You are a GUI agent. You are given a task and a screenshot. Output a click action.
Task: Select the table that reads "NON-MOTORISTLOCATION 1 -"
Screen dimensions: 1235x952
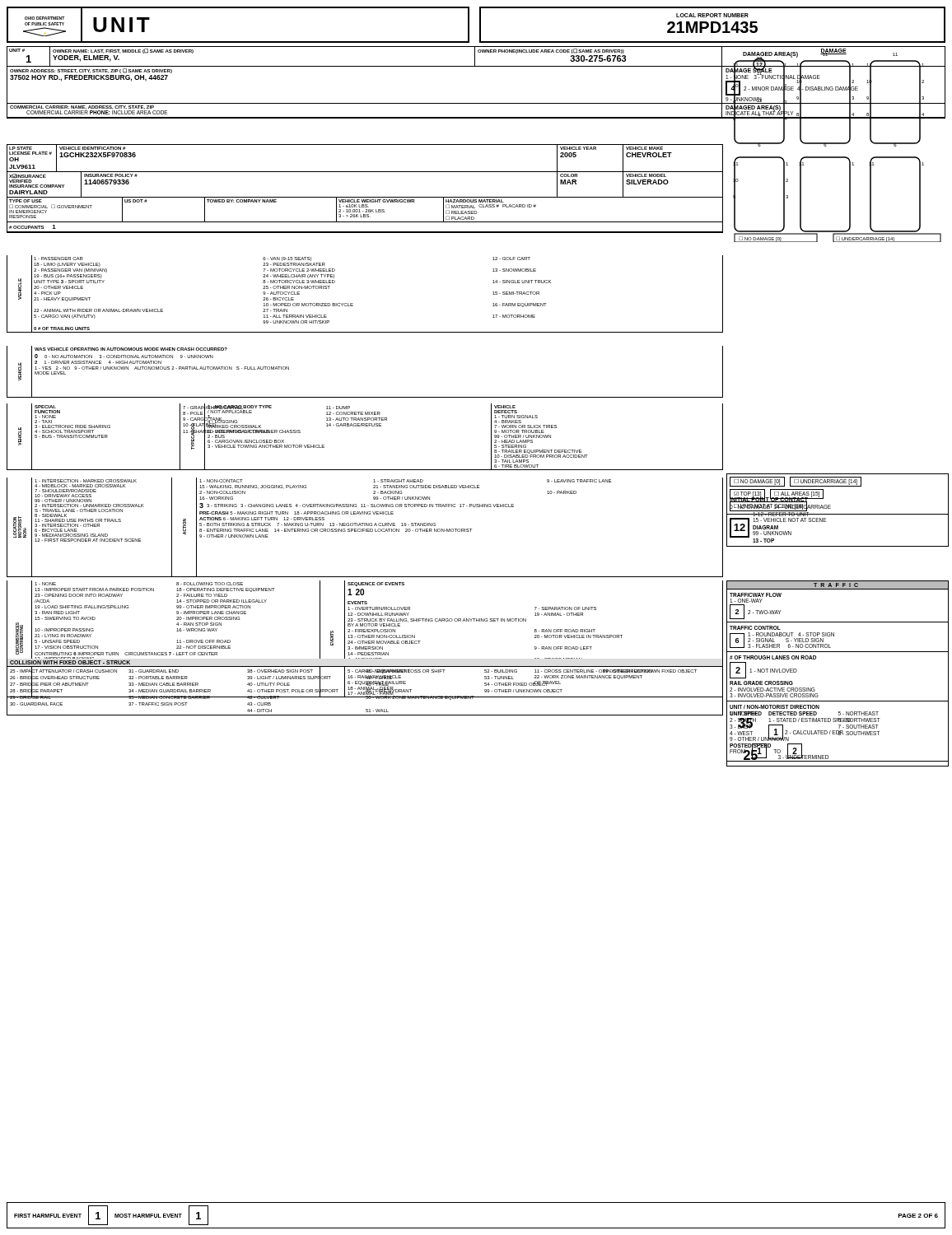(365, 527)
